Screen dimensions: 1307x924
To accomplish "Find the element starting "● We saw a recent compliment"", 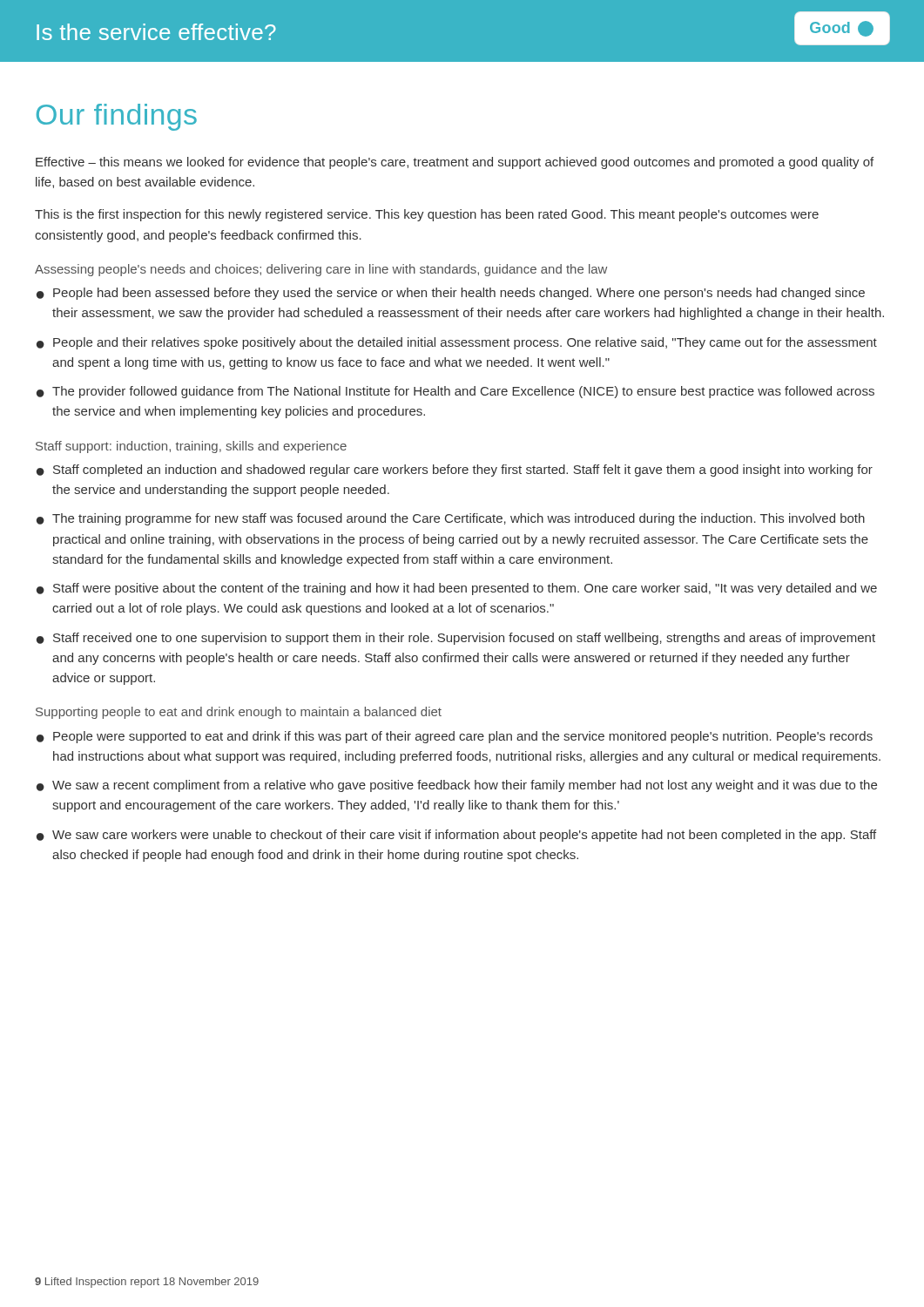I will (x=462, y=795).
